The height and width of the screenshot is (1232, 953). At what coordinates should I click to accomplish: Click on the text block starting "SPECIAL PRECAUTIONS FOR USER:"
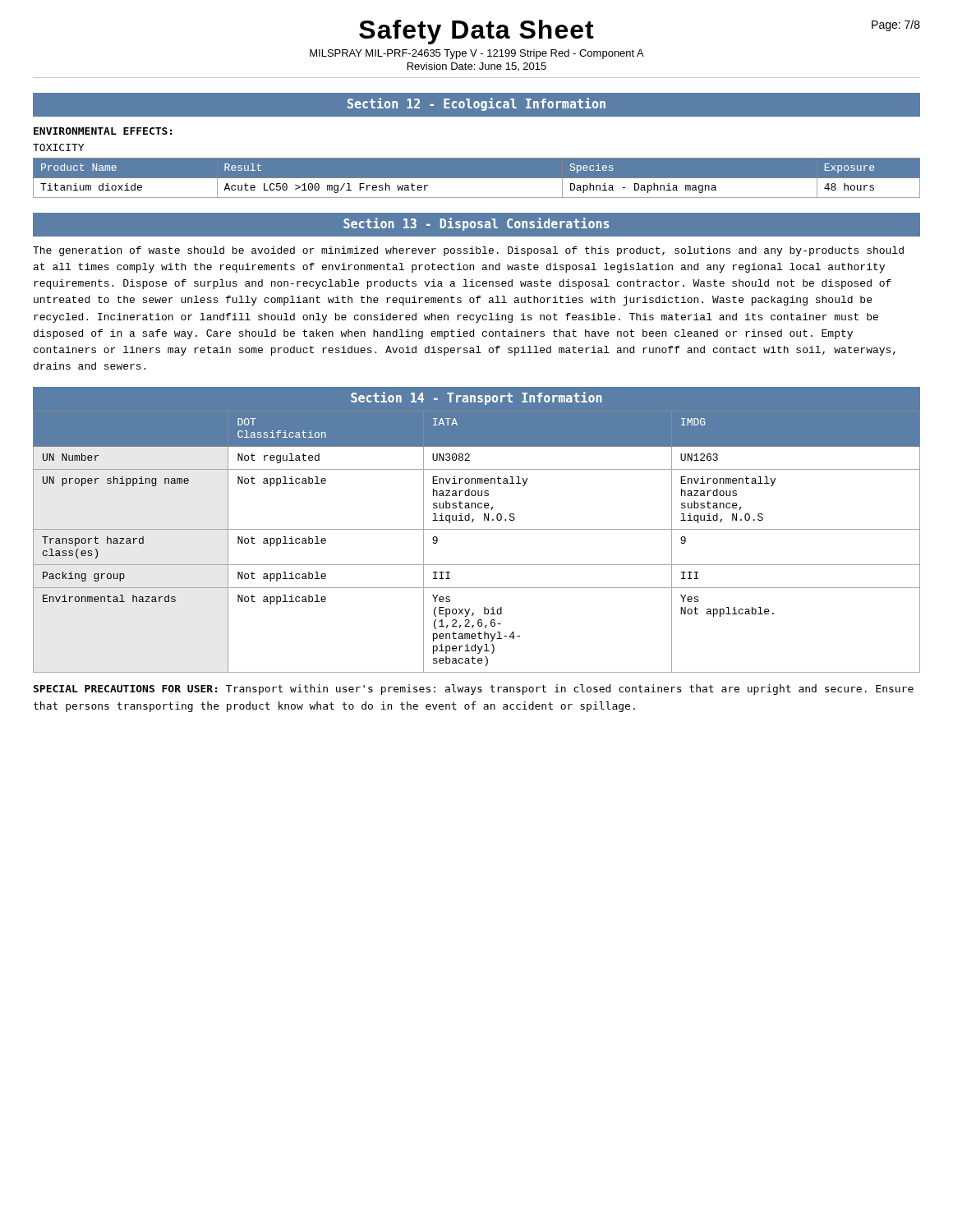pos(473,697)
